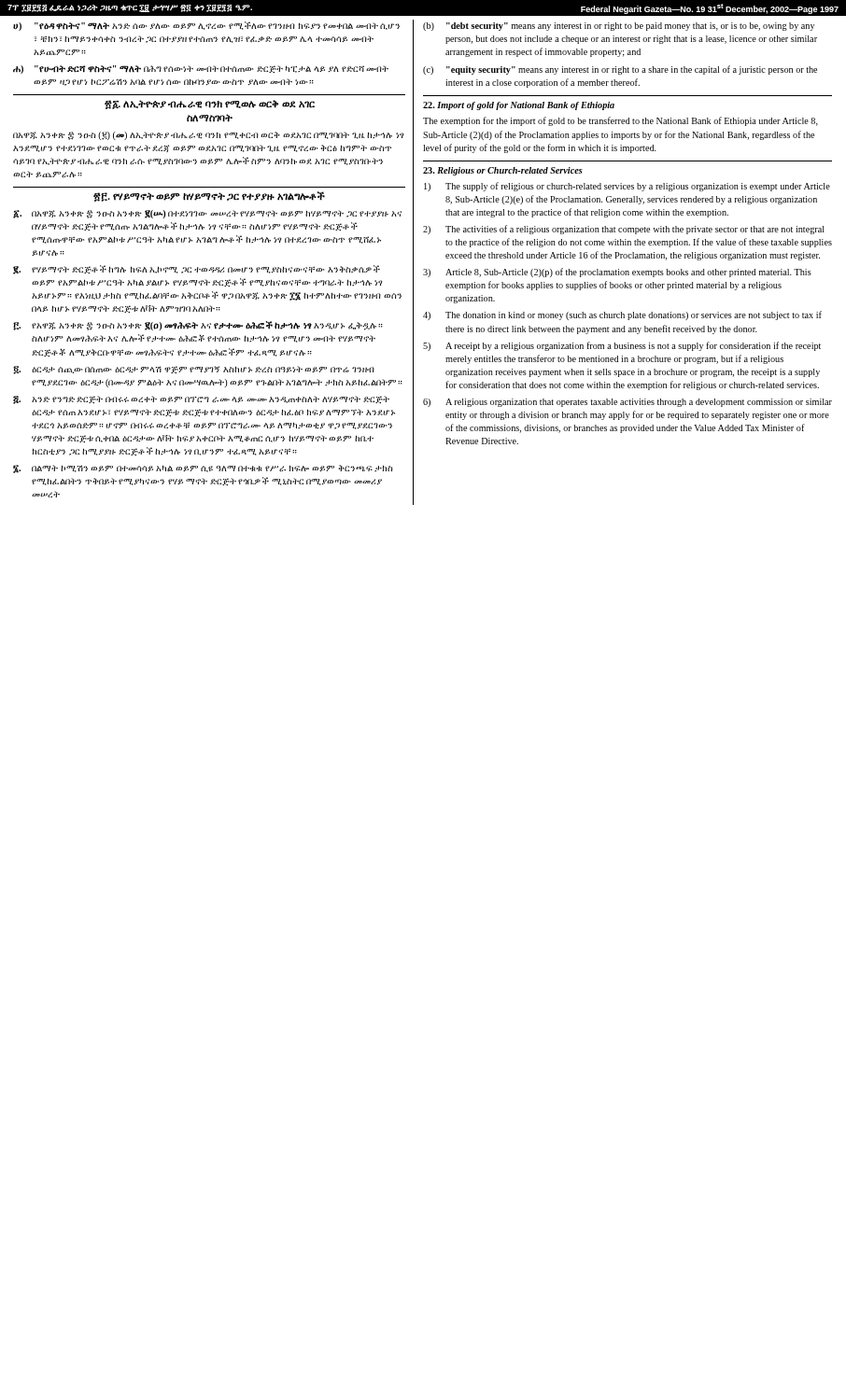Click on the block starting "፩. በአዋጁ አንቀጽ ፰"
This screenshot has height=1400, width=846.
tap(209, 233)
